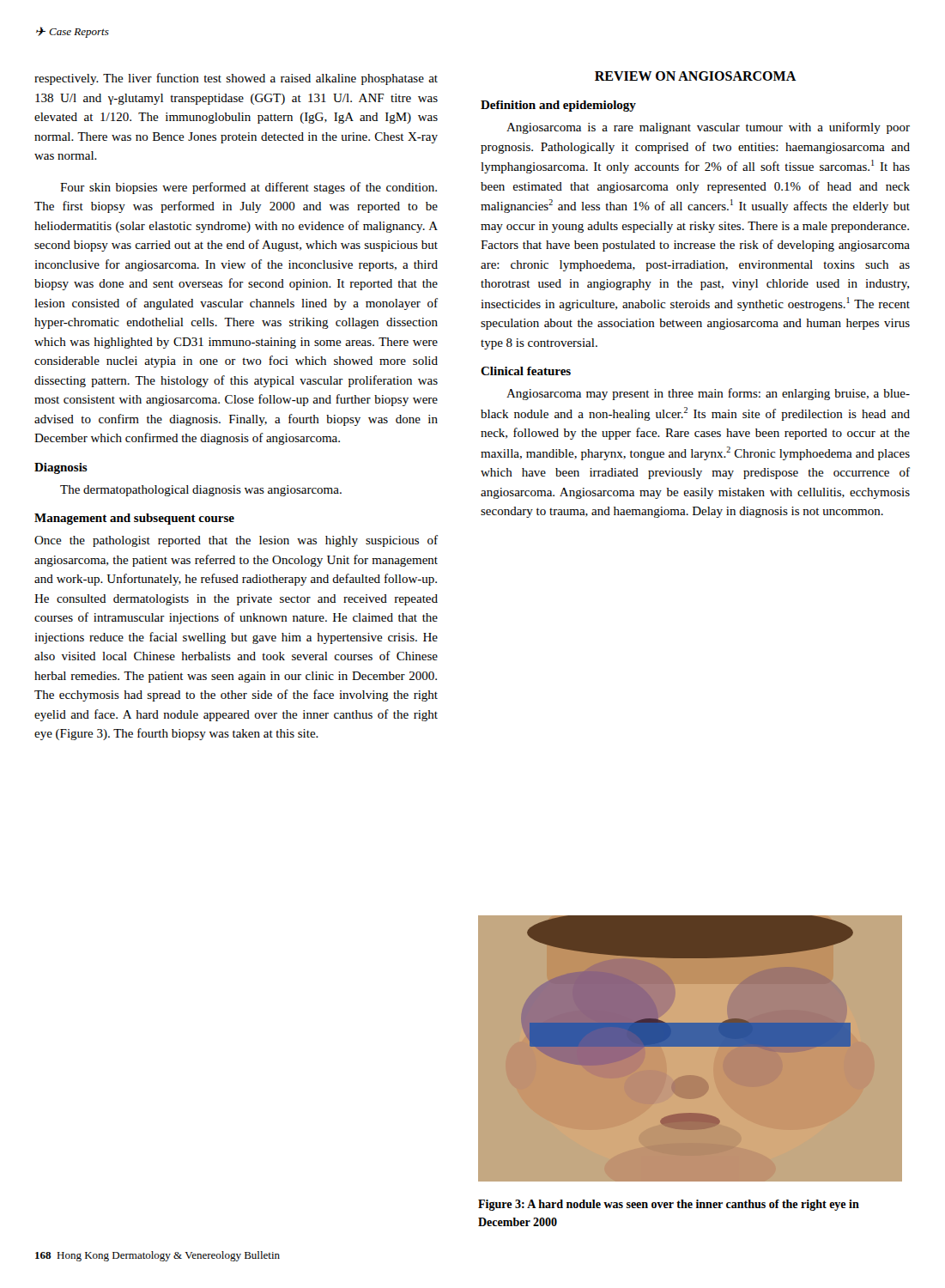
Task: Navigate to the text block starting "Angiosarcoma is a rare malignant vascular tumour"
Action: tap(695, 235)
